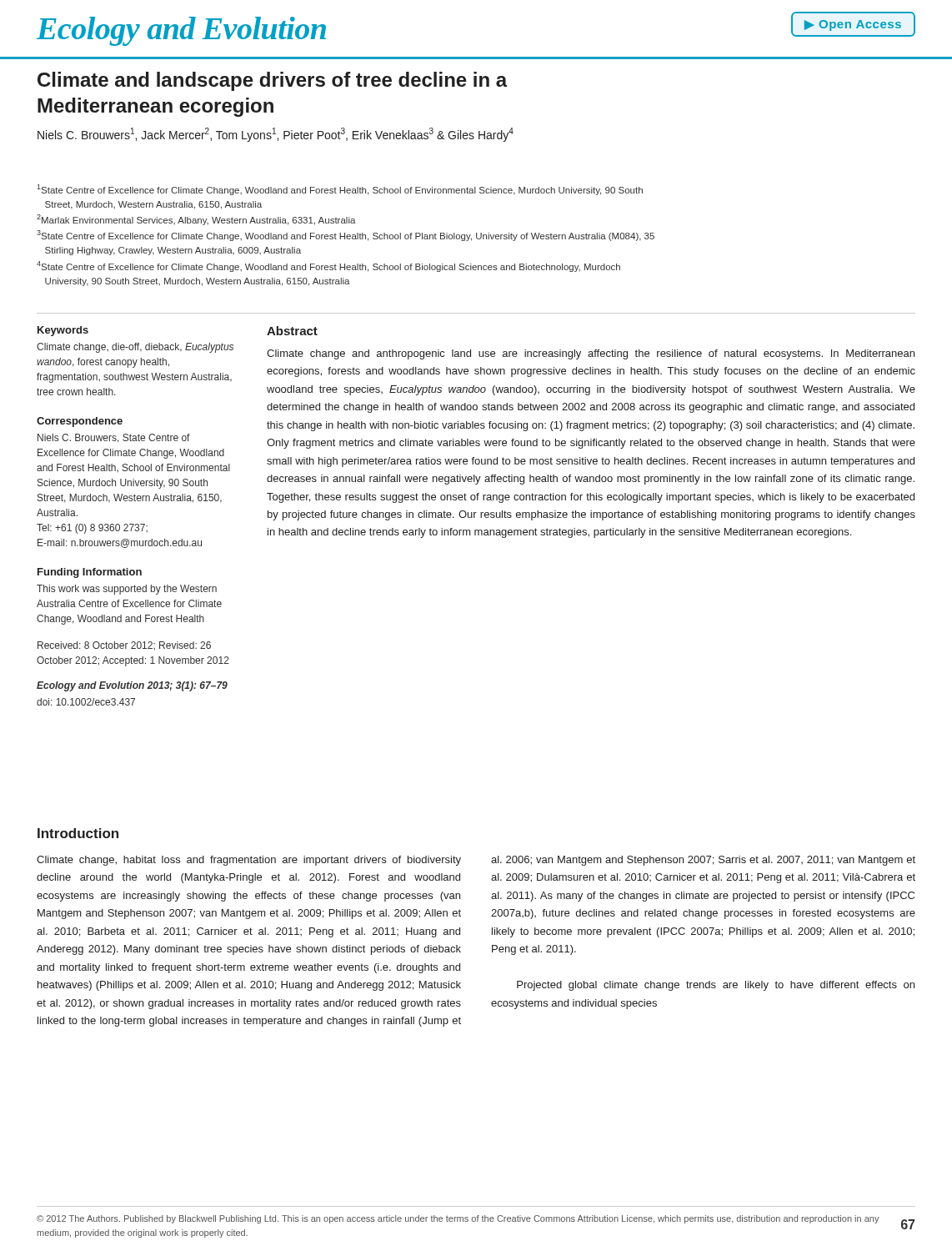Find the text block with the text "This work was"
The height and width of the screenshot is (1251, 952).
pyautogui.click(x=129, y=604)
